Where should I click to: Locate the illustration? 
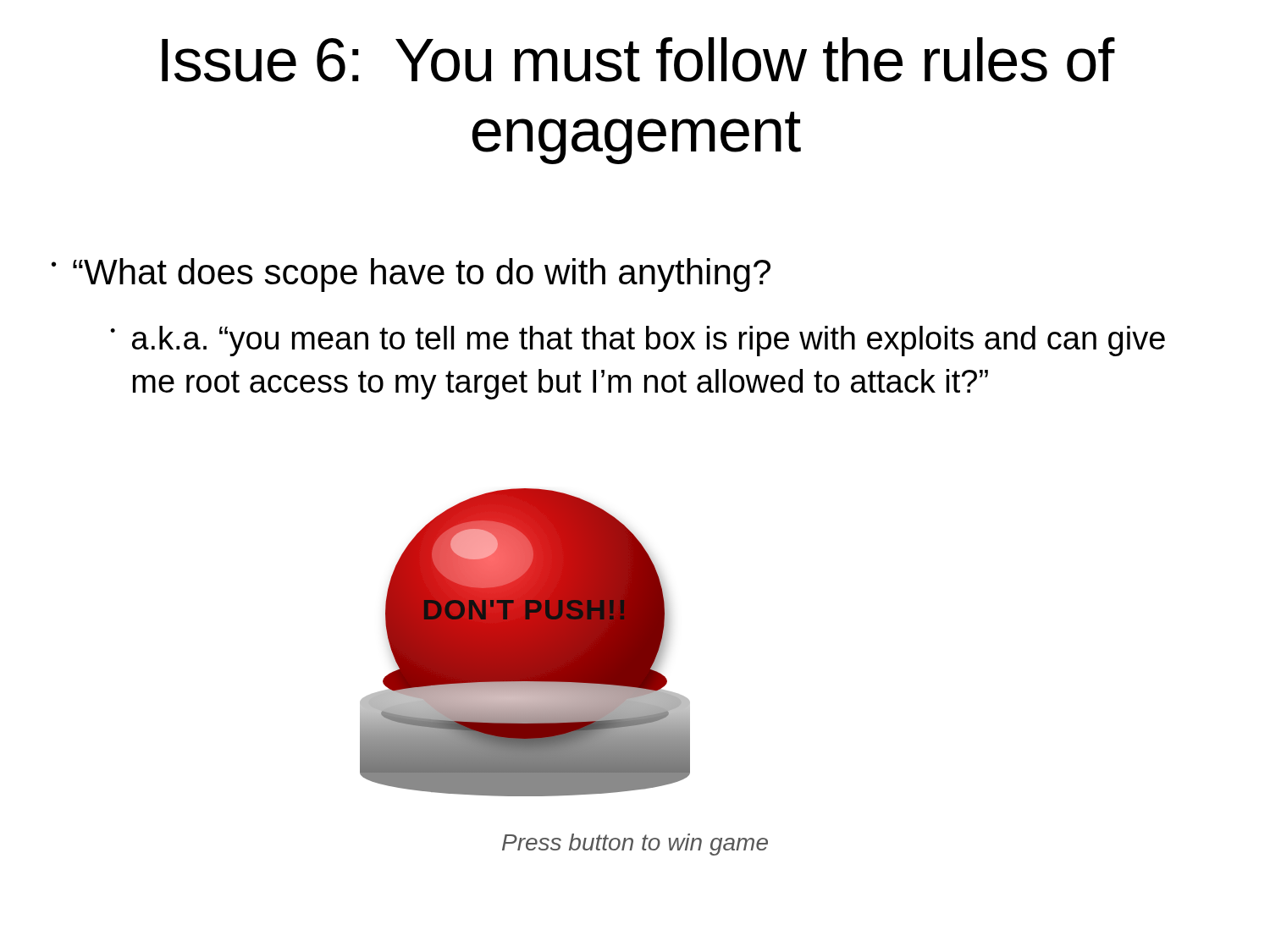pos(525,643)
